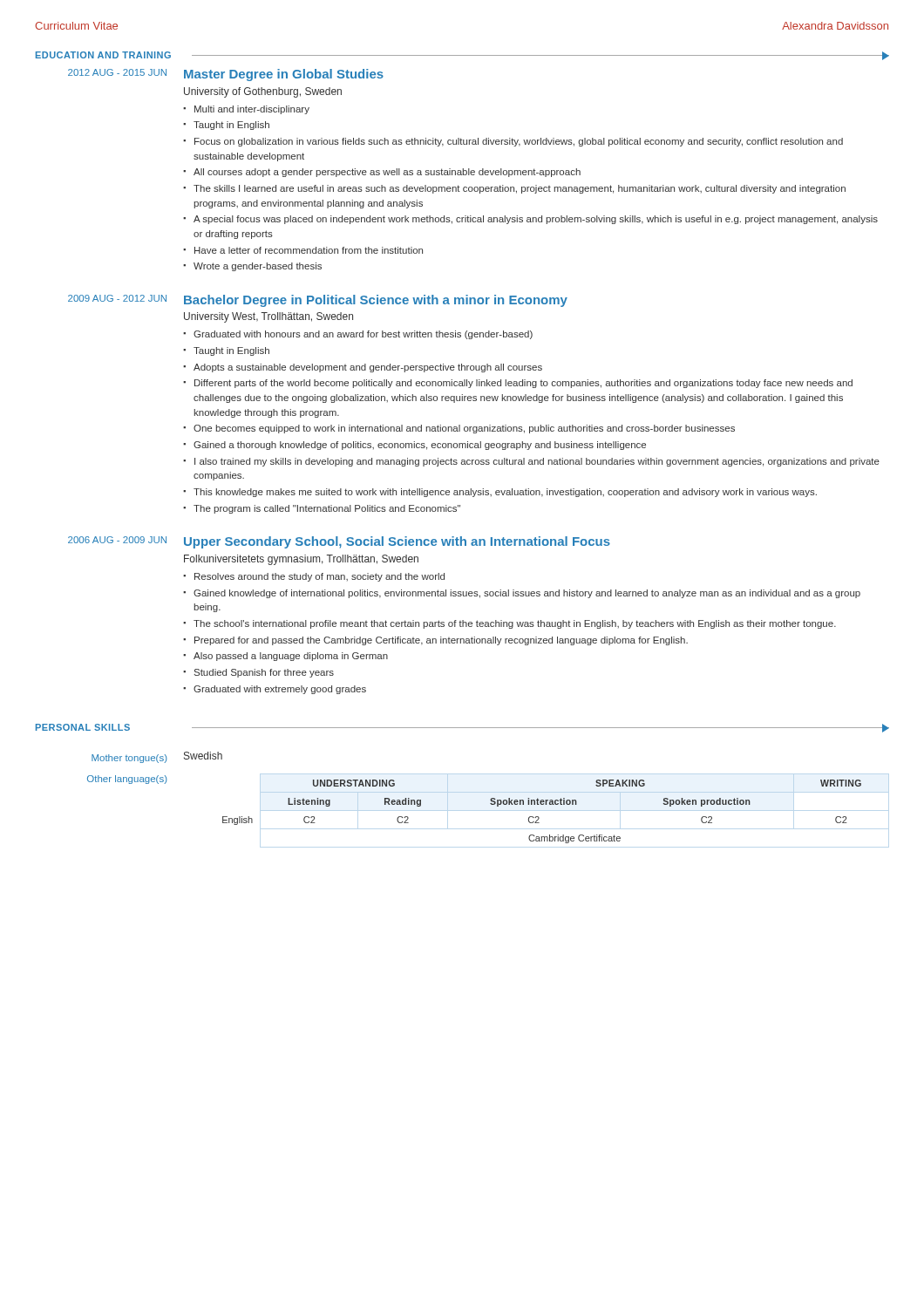This screenshot has width=924, height=1308.
Task: Point to "2009 AUG - 2012 JUN"
Action: 117,298
